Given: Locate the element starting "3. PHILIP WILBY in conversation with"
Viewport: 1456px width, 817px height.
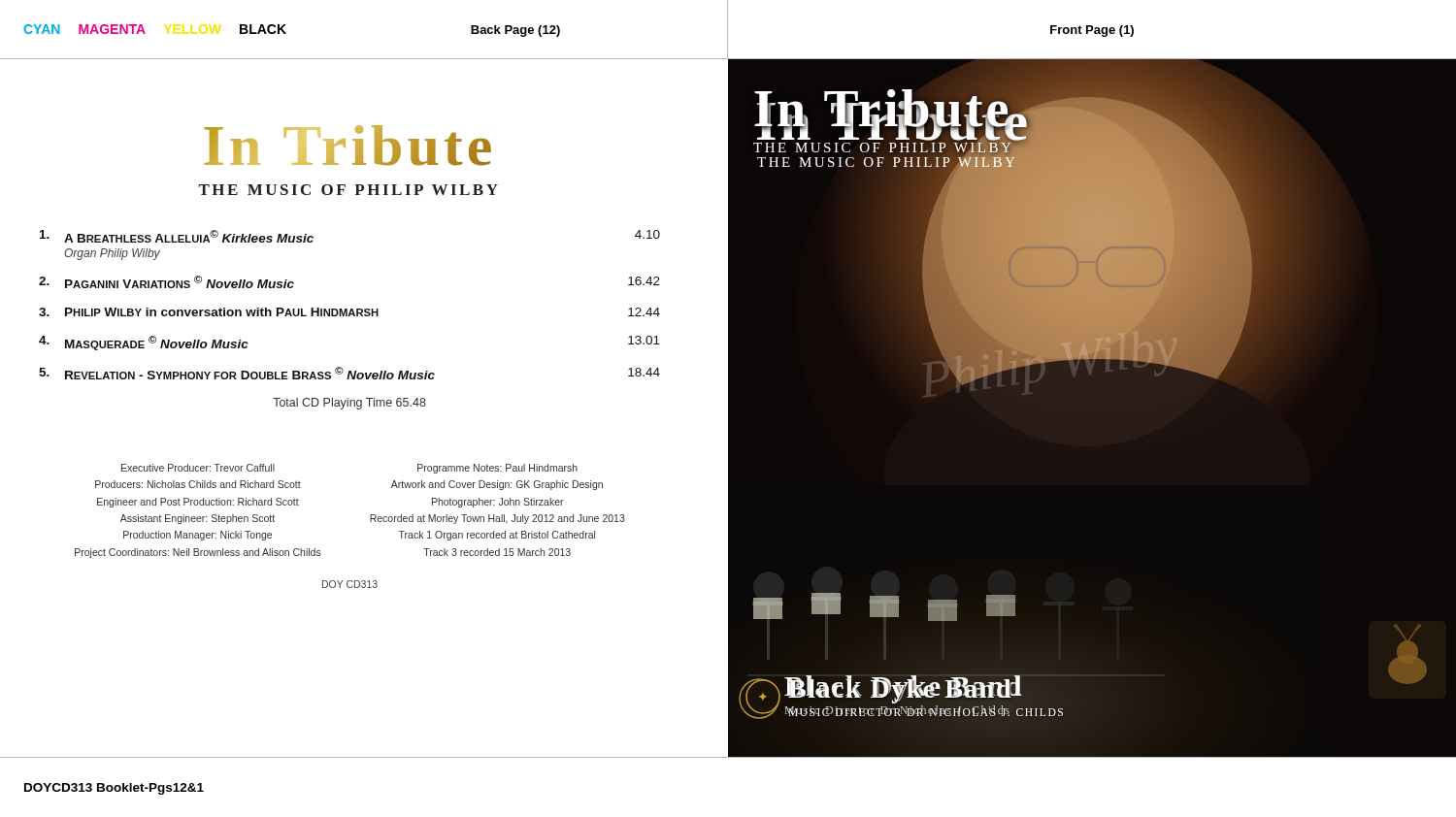Looking at the screenshot, I should pyautogui.click(x=349, y=312).
